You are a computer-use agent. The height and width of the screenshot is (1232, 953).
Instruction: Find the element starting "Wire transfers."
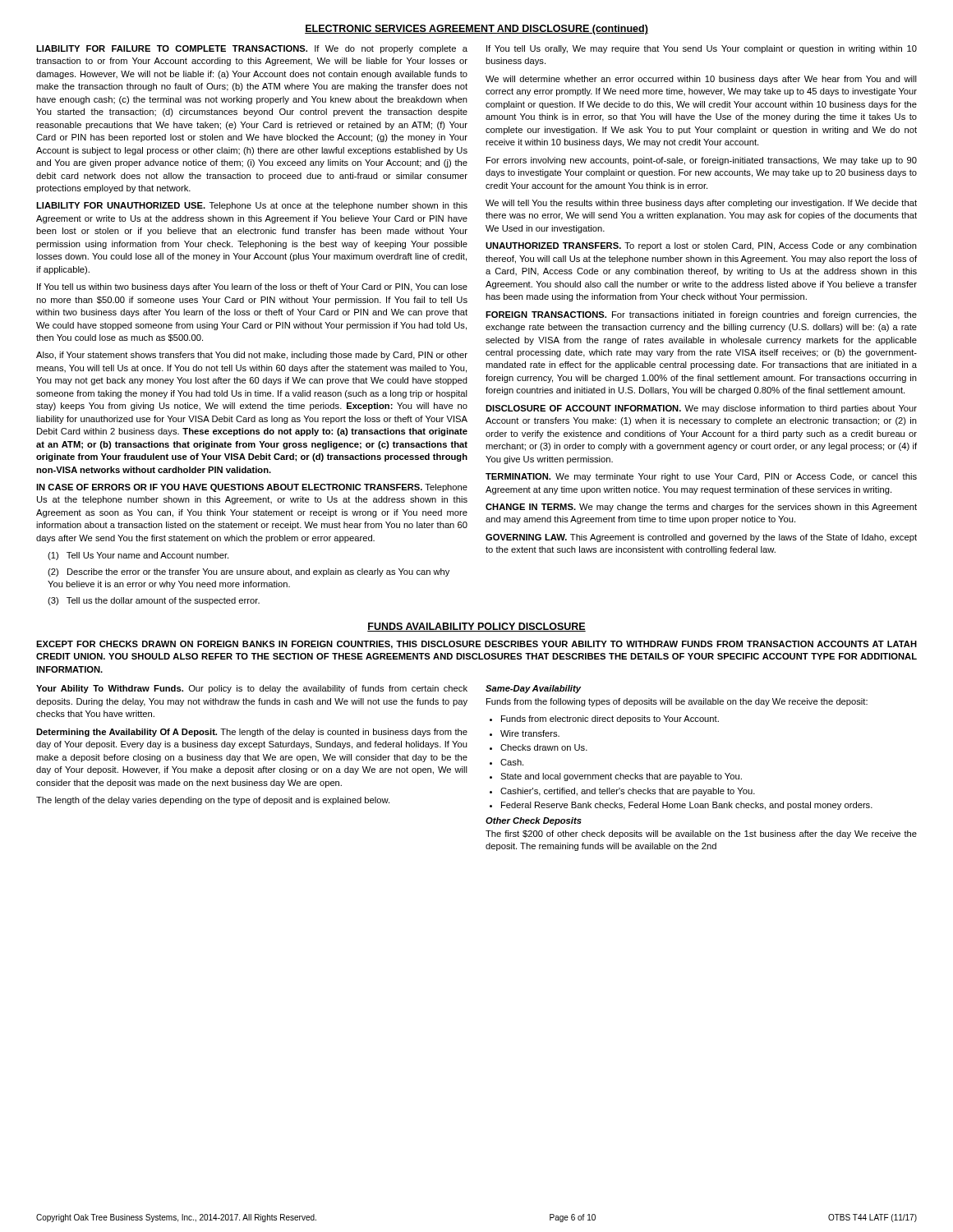[530, 733]
